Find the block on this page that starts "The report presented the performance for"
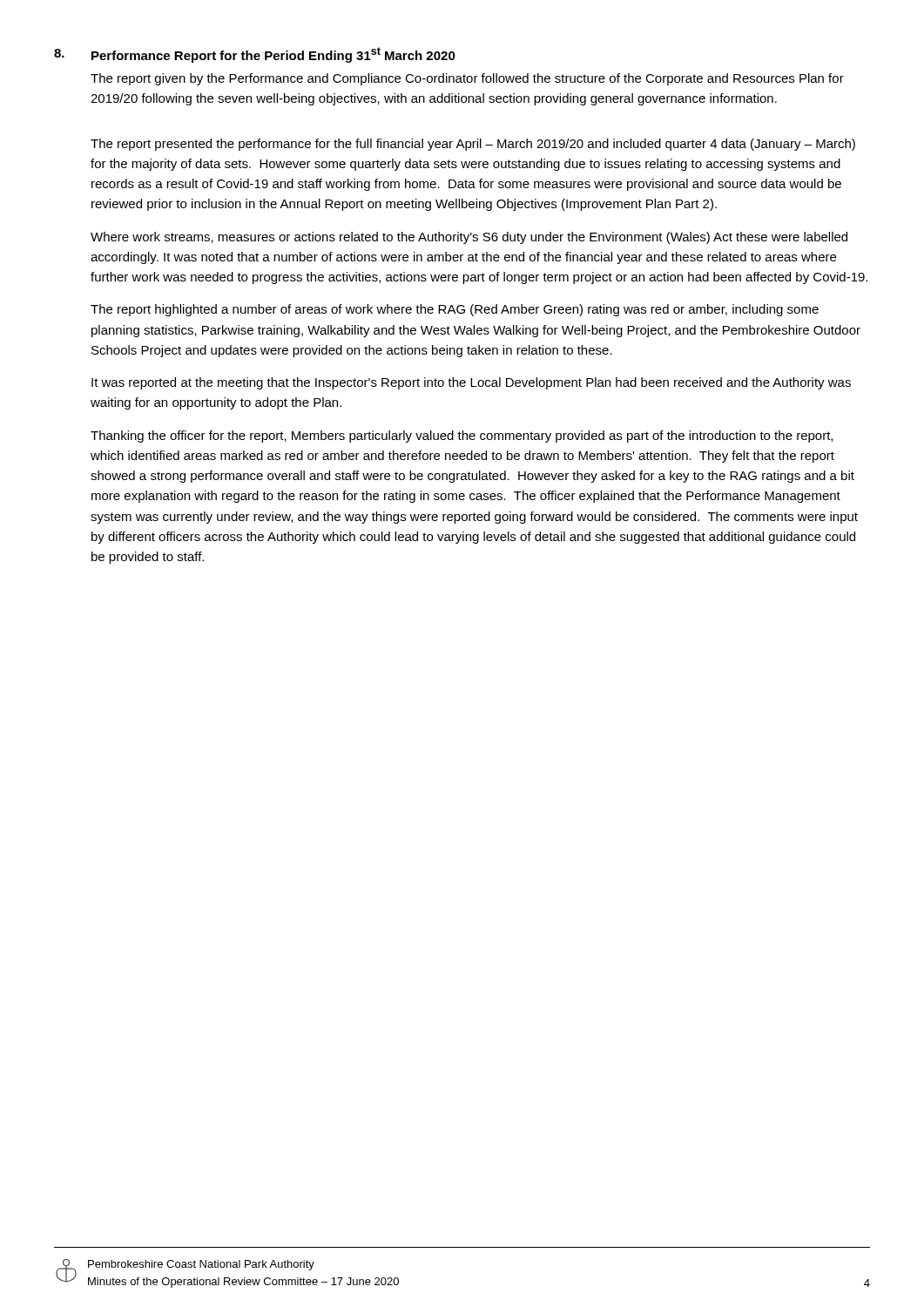This screenshot has width=924, height=1307. point(473,173)
